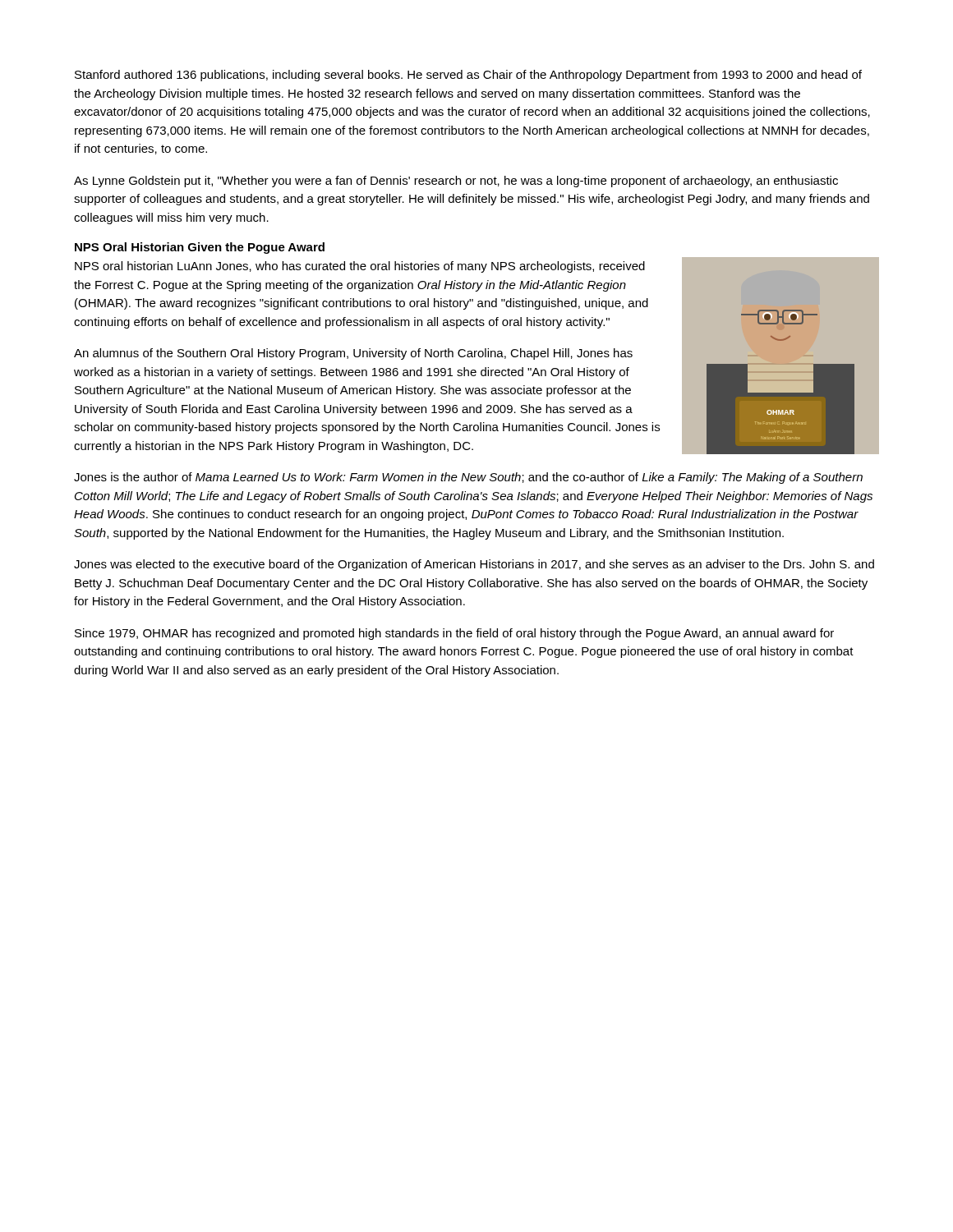953x1232 pixels.
Task: Where is the passage that starts "As Lynne Goldstein put"?
Action: [472, 198]
